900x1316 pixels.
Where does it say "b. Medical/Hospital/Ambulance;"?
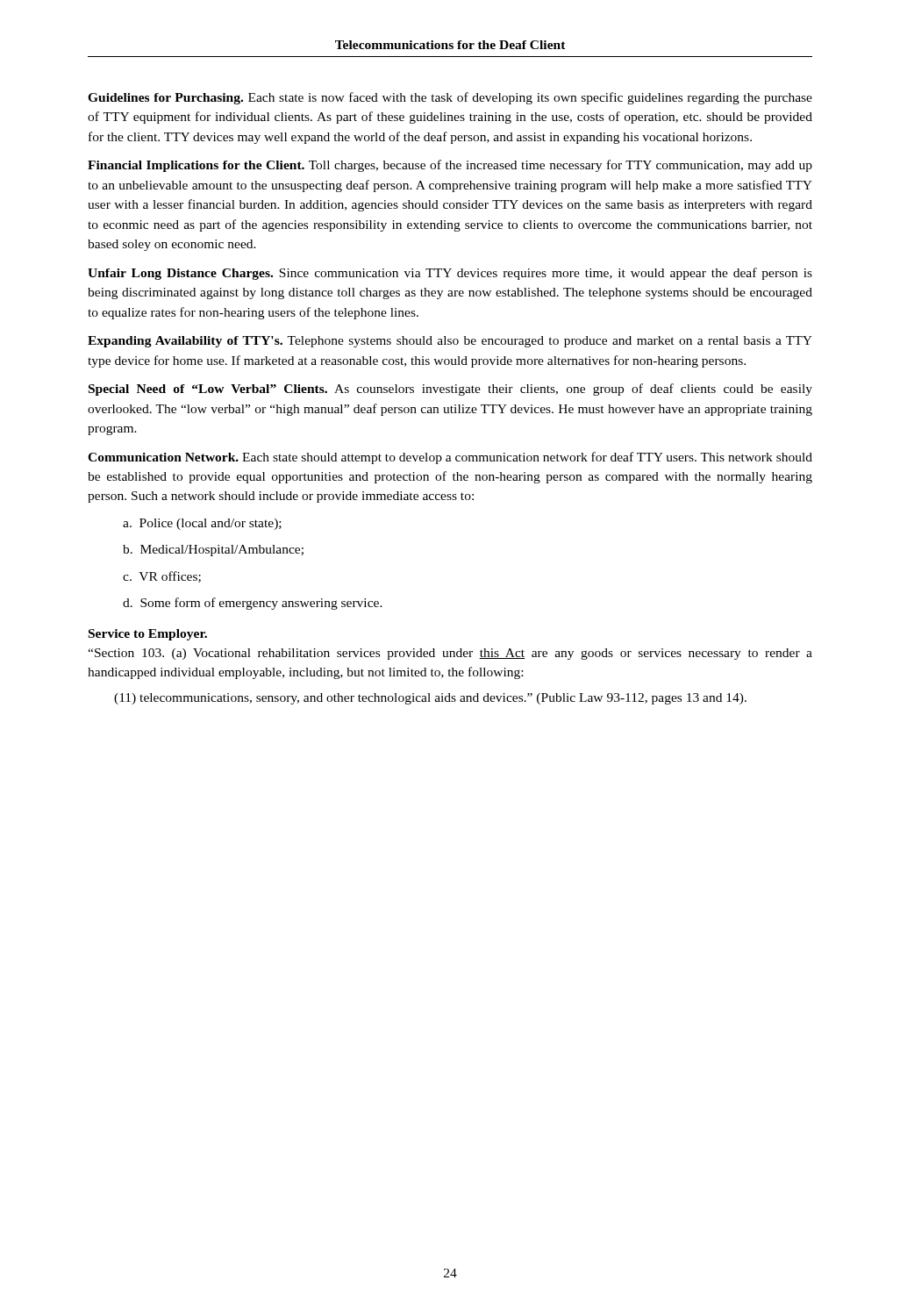[x=214, y=549]
